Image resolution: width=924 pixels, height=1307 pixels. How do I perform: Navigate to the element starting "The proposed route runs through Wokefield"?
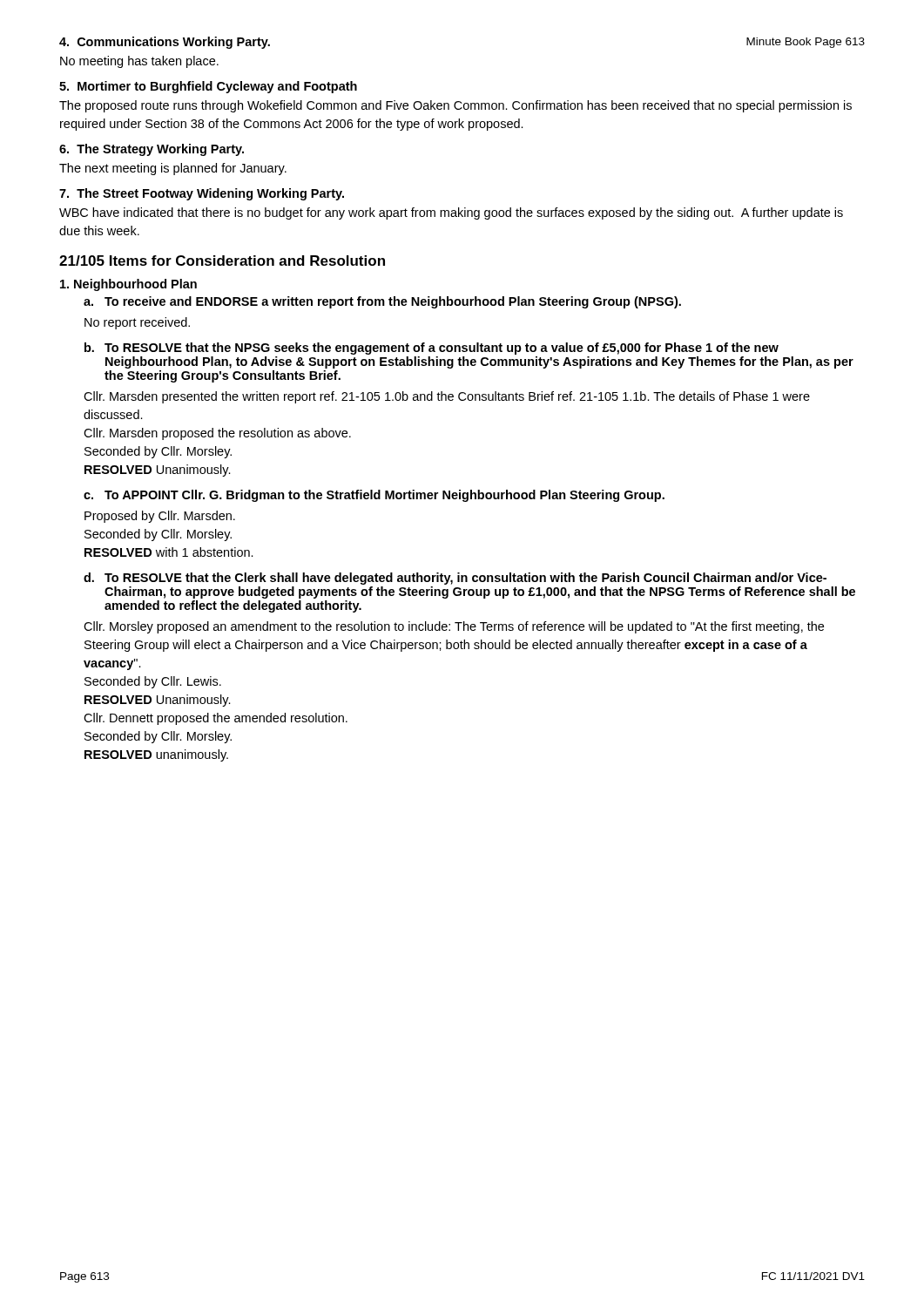coord(462,115)
